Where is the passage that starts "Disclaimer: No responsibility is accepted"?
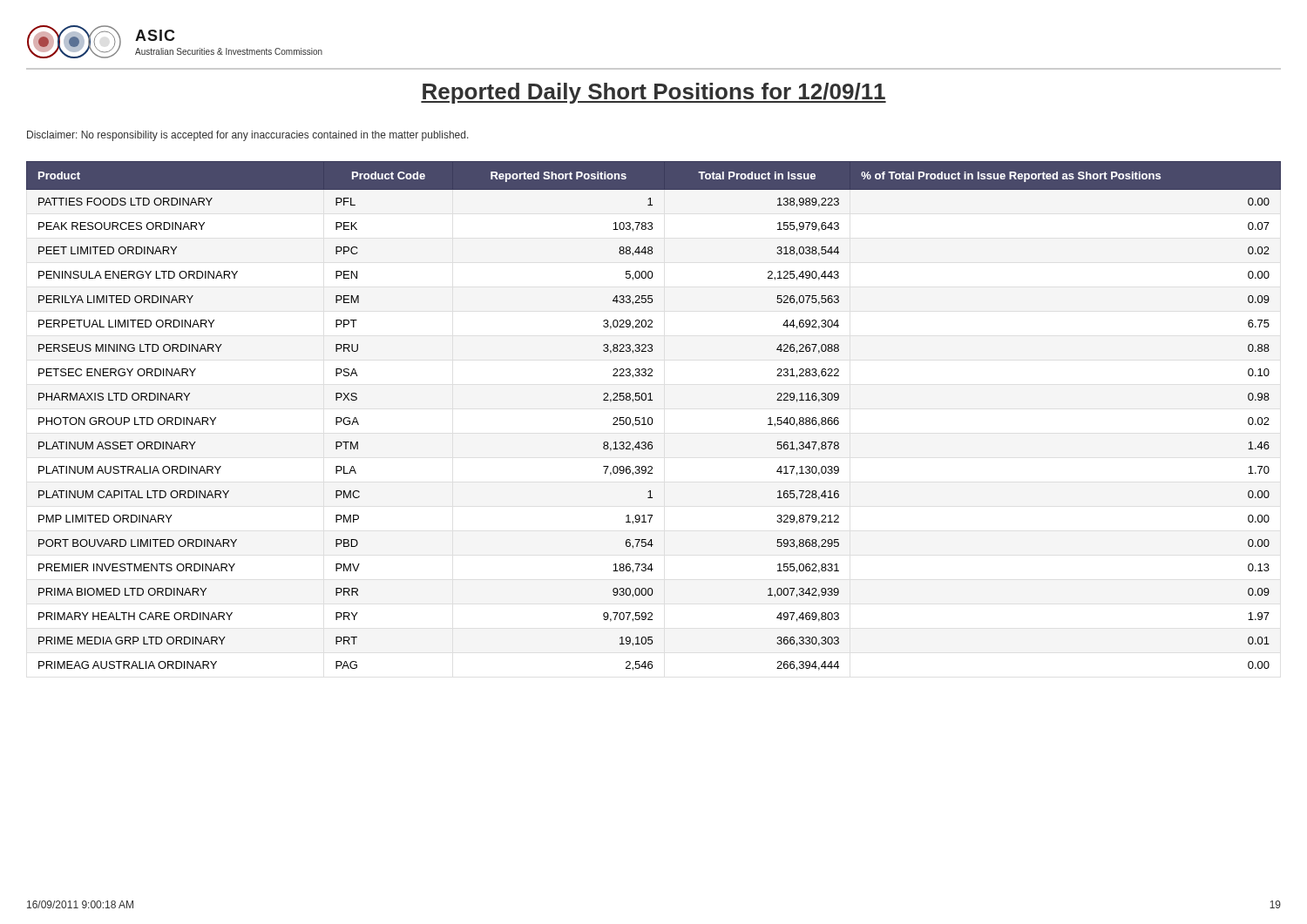1307x924 pixels. coord(248,135)
